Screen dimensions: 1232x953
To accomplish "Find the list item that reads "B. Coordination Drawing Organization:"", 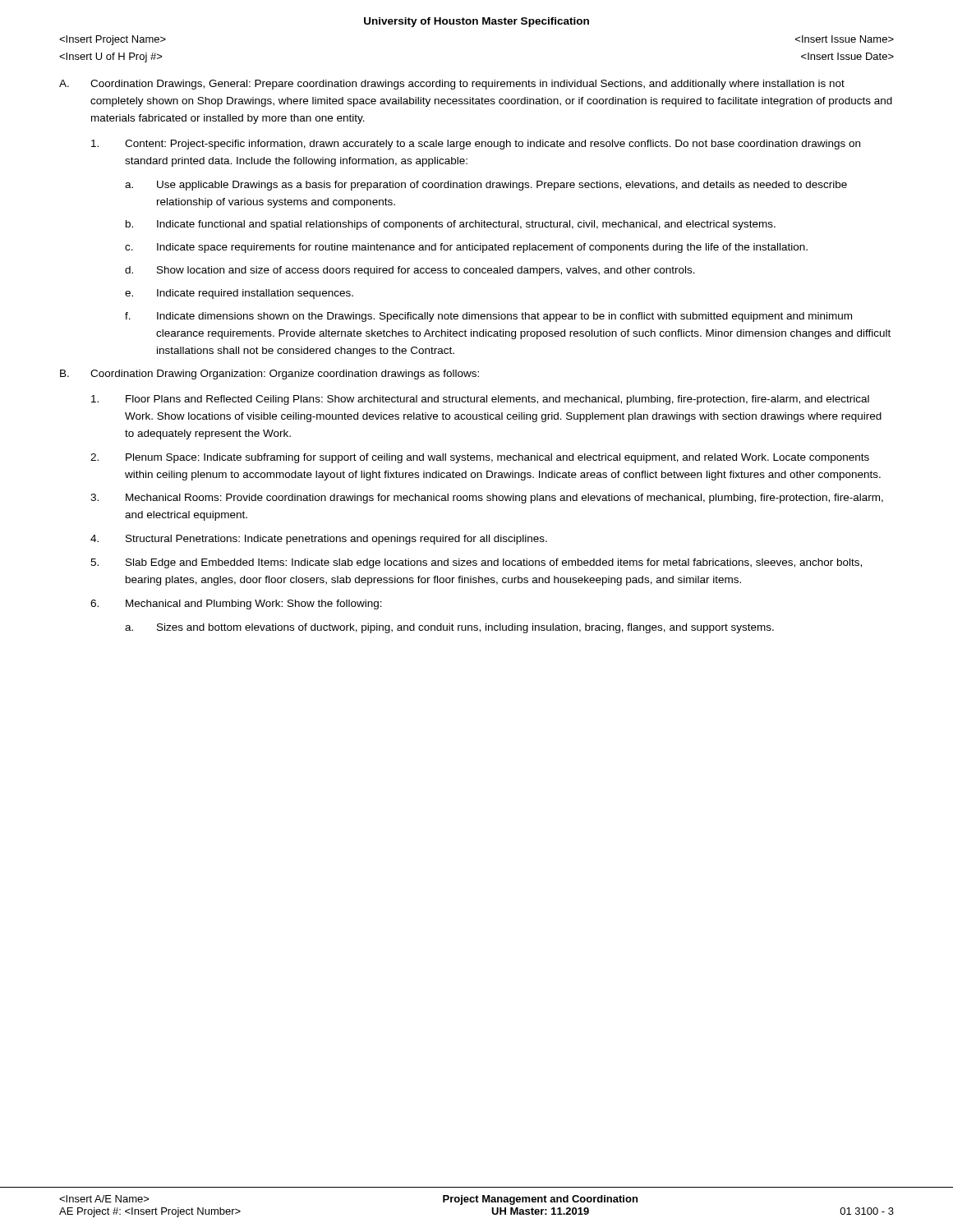I will [x=270, y=374].
